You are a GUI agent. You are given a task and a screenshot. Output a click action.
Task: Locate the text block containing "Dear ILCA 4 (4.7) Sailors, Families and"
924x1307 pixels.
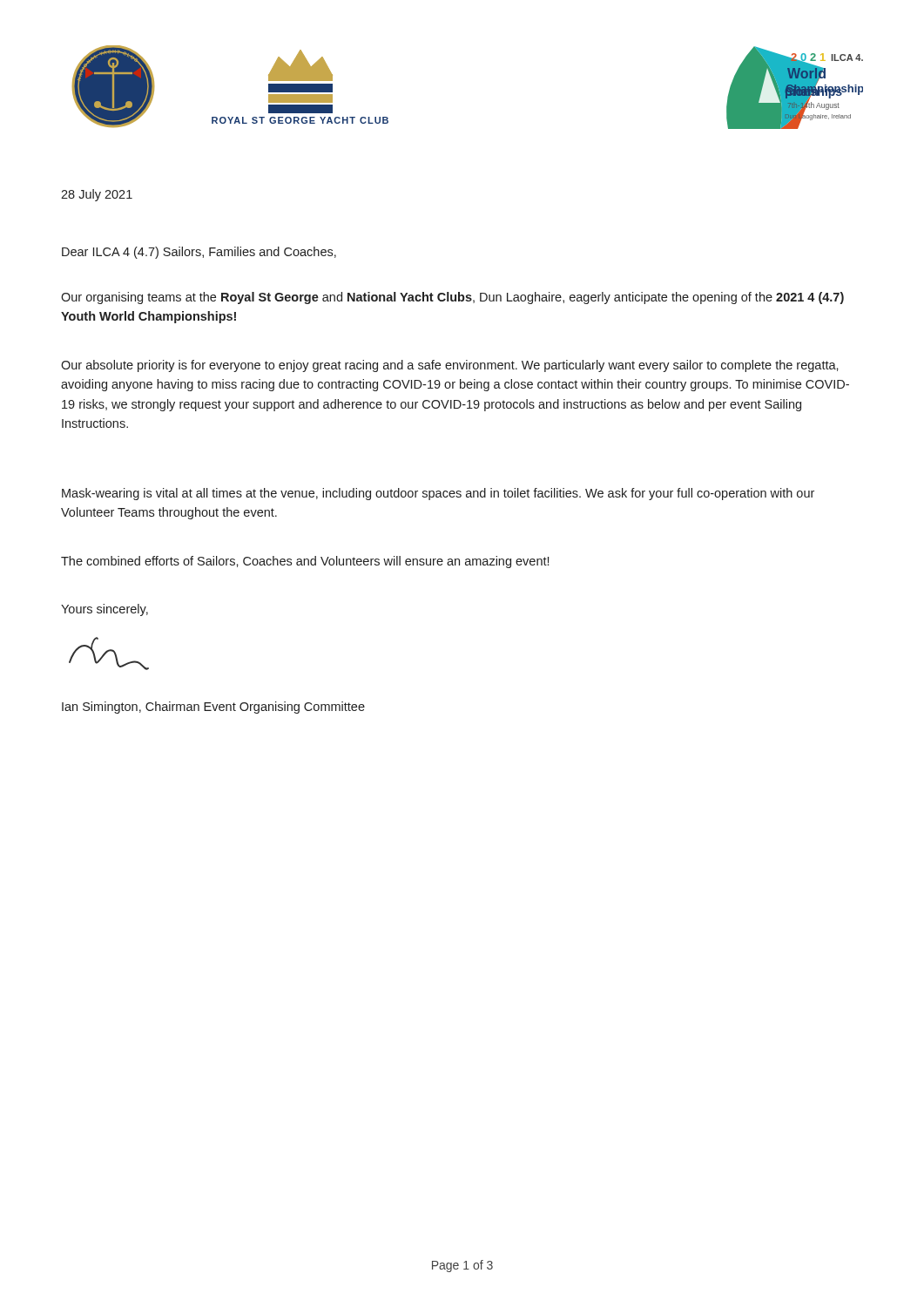pos(199,252)
